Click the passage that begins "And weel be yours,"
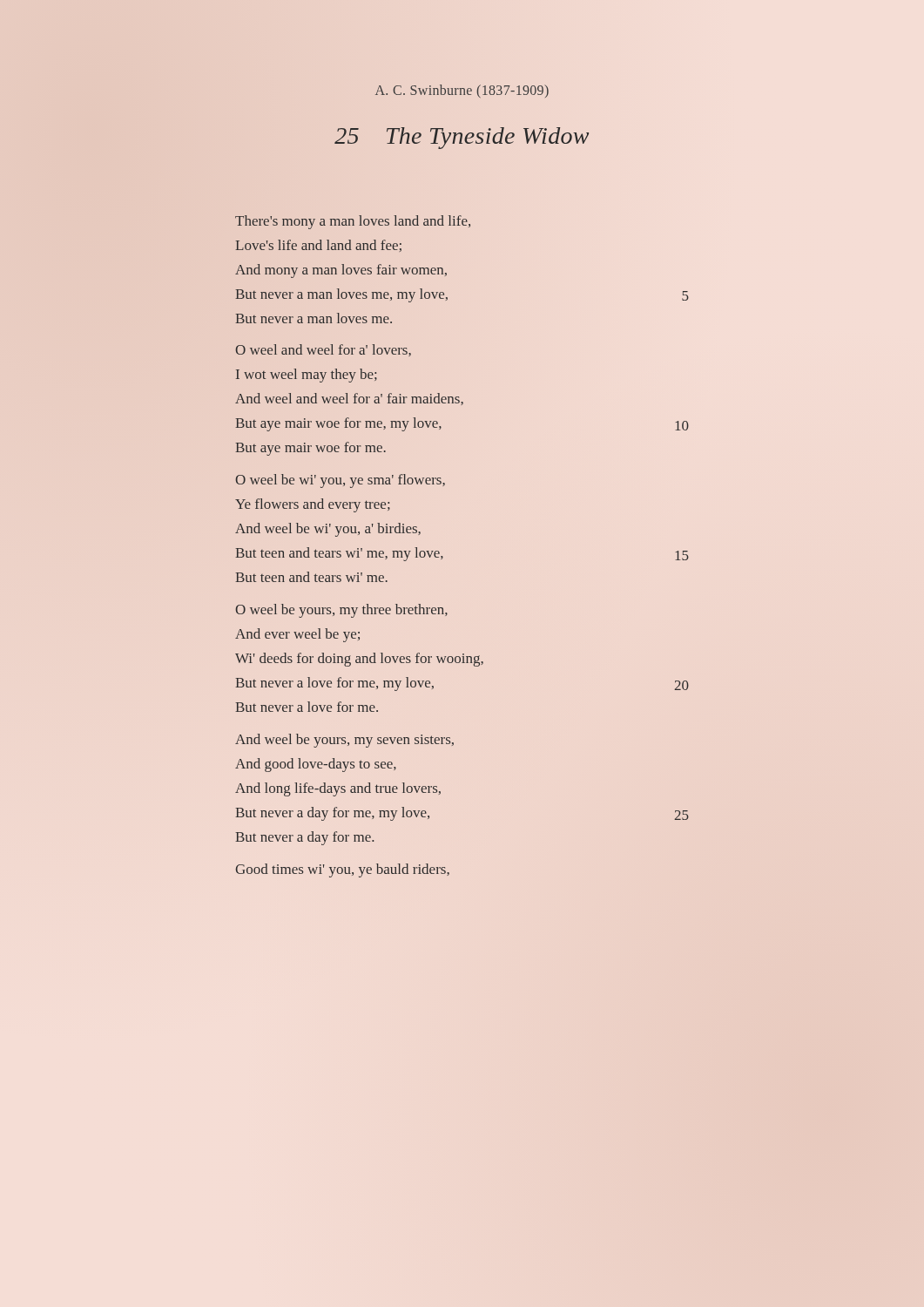Image resolution: width=924 pixels, height=1307 pixels. click(x=345, y=788)
